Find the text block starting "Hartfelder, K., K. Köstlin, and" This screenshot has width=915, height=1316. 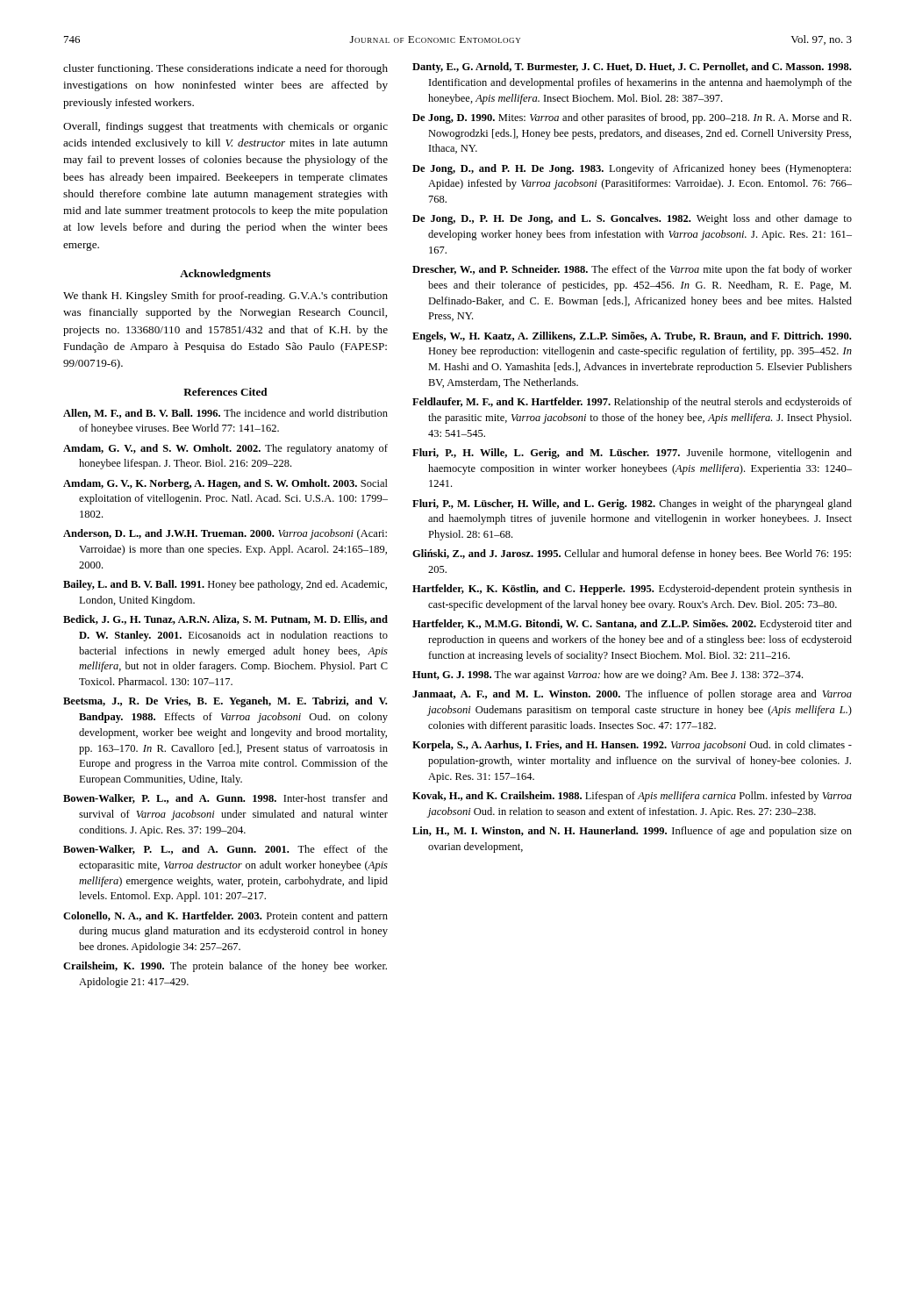coord(632,597)
